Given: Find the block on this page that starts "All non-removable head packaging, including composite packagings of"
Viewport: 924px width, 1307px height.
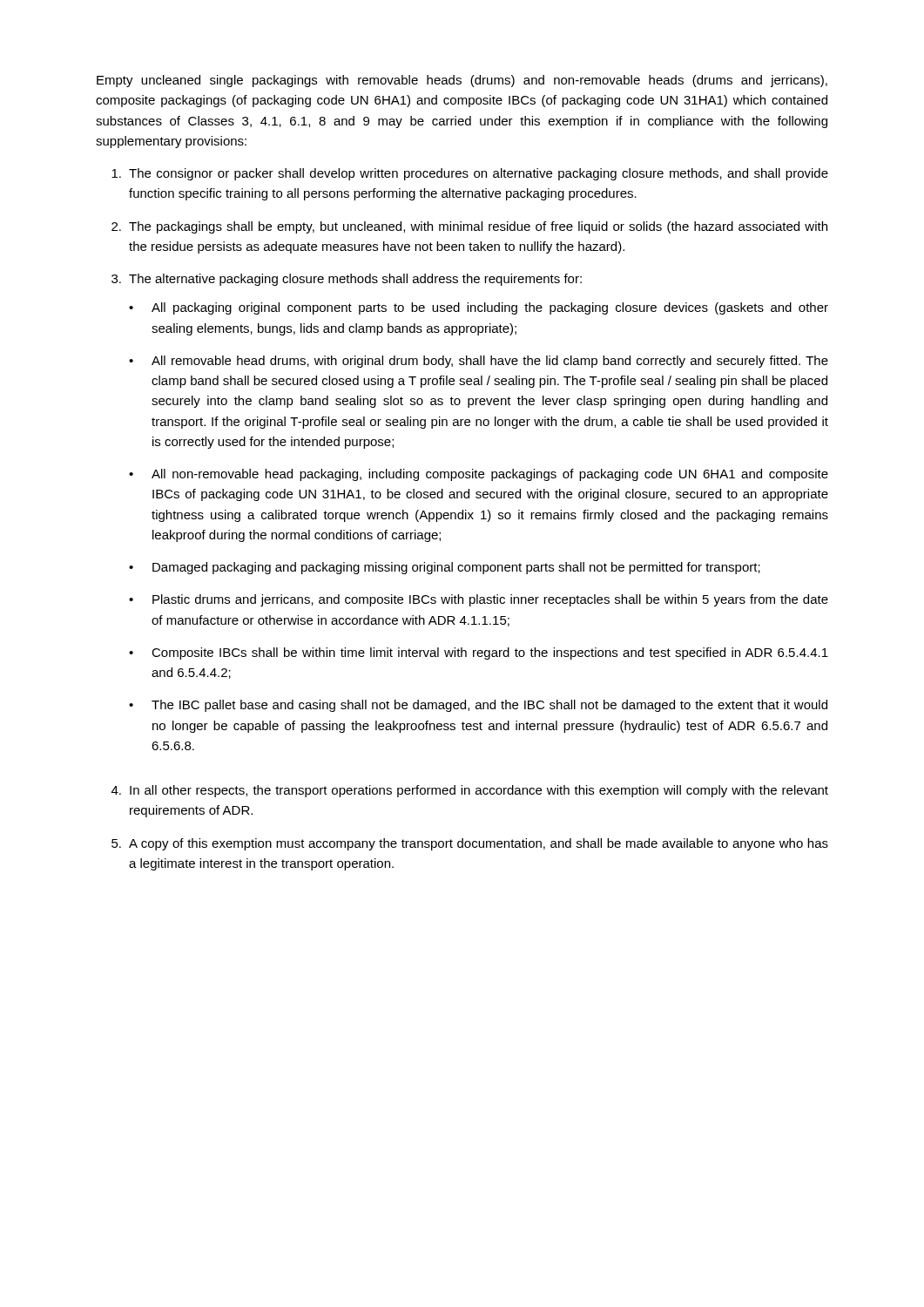Looking at the screenshot, I should click(x=490, y=504).
